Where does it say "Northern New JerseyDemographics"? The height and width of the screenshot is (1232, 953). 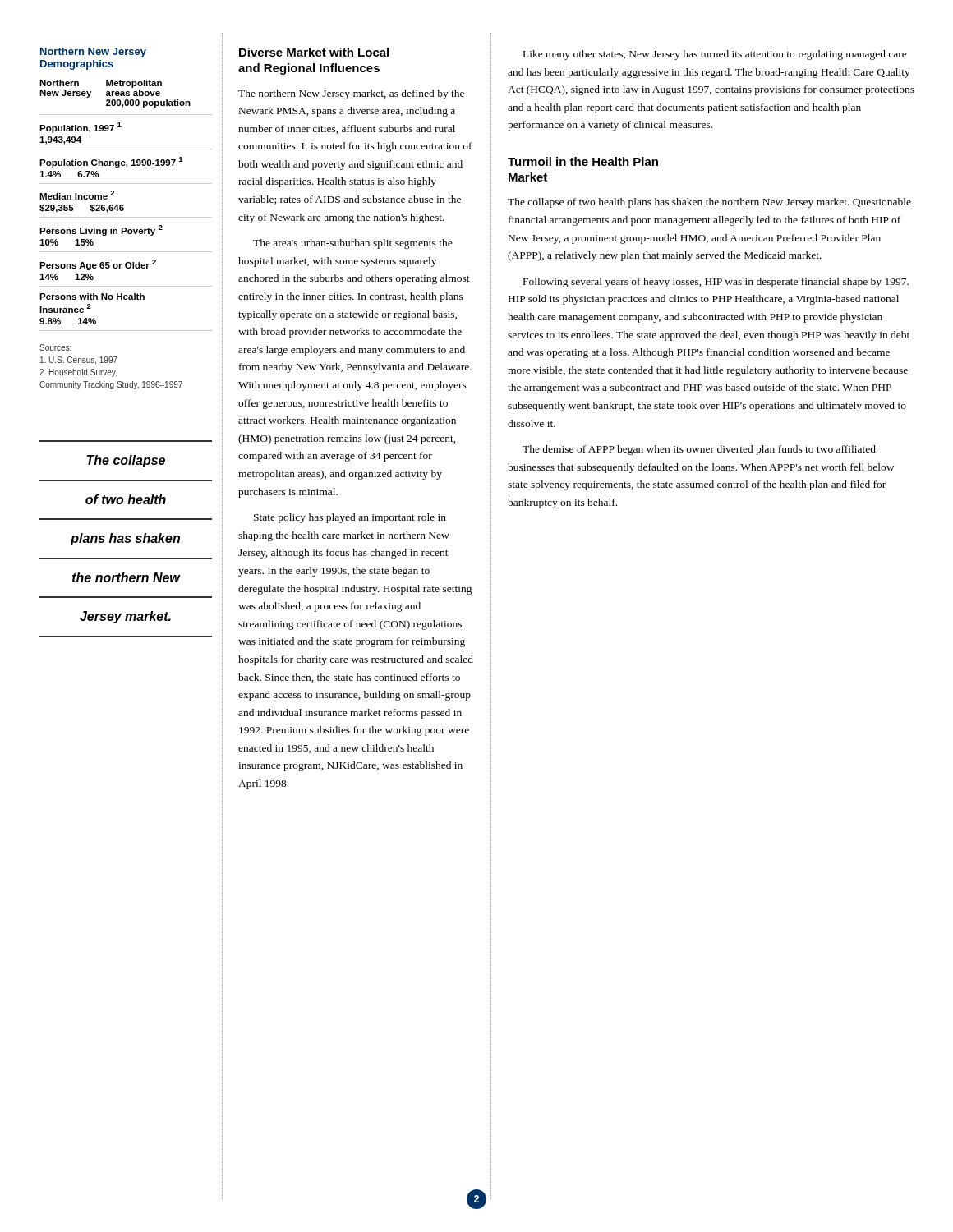[x=93, y=58]
